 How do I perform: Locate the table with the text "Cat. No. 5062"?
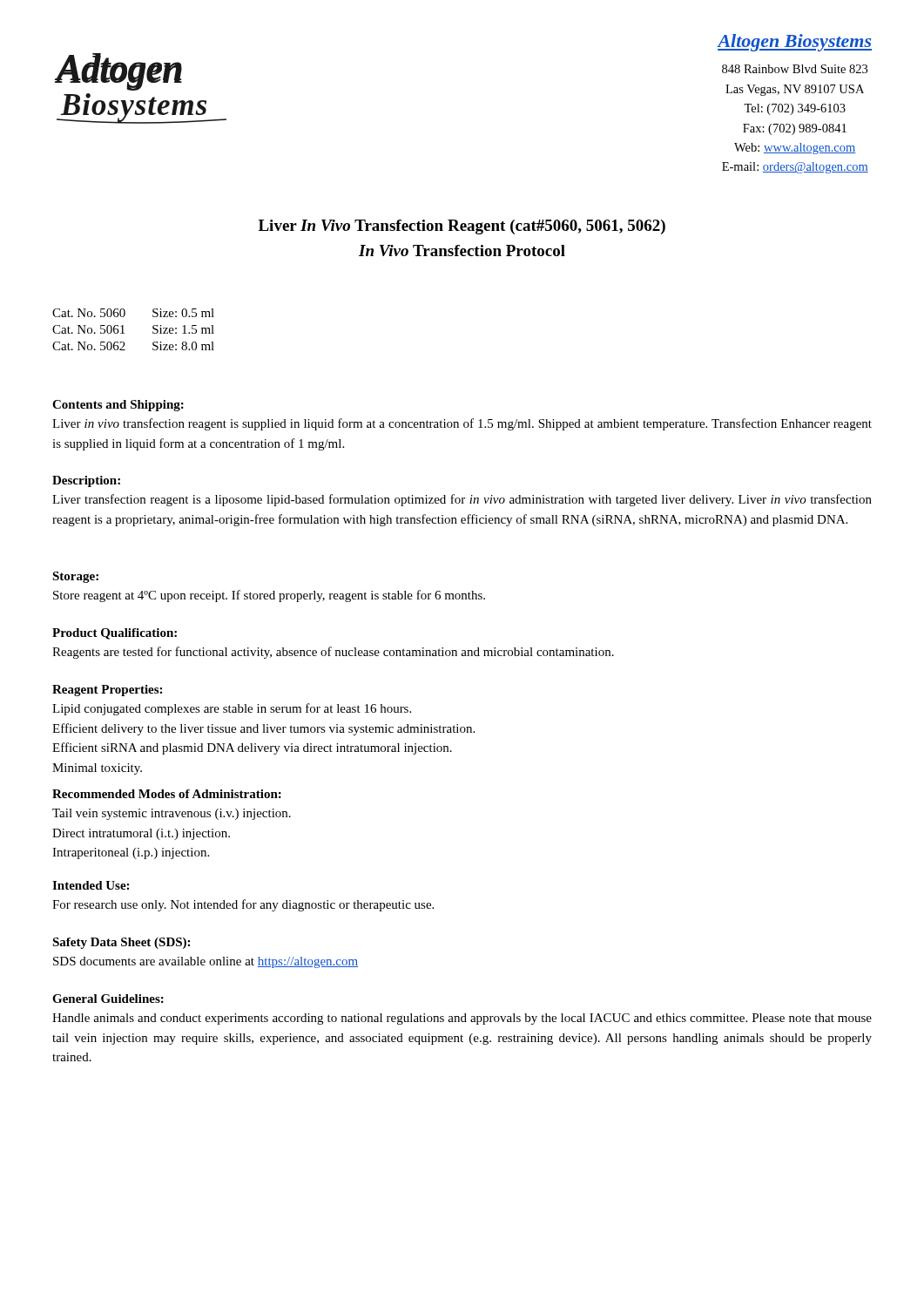(x=146, y=330)
